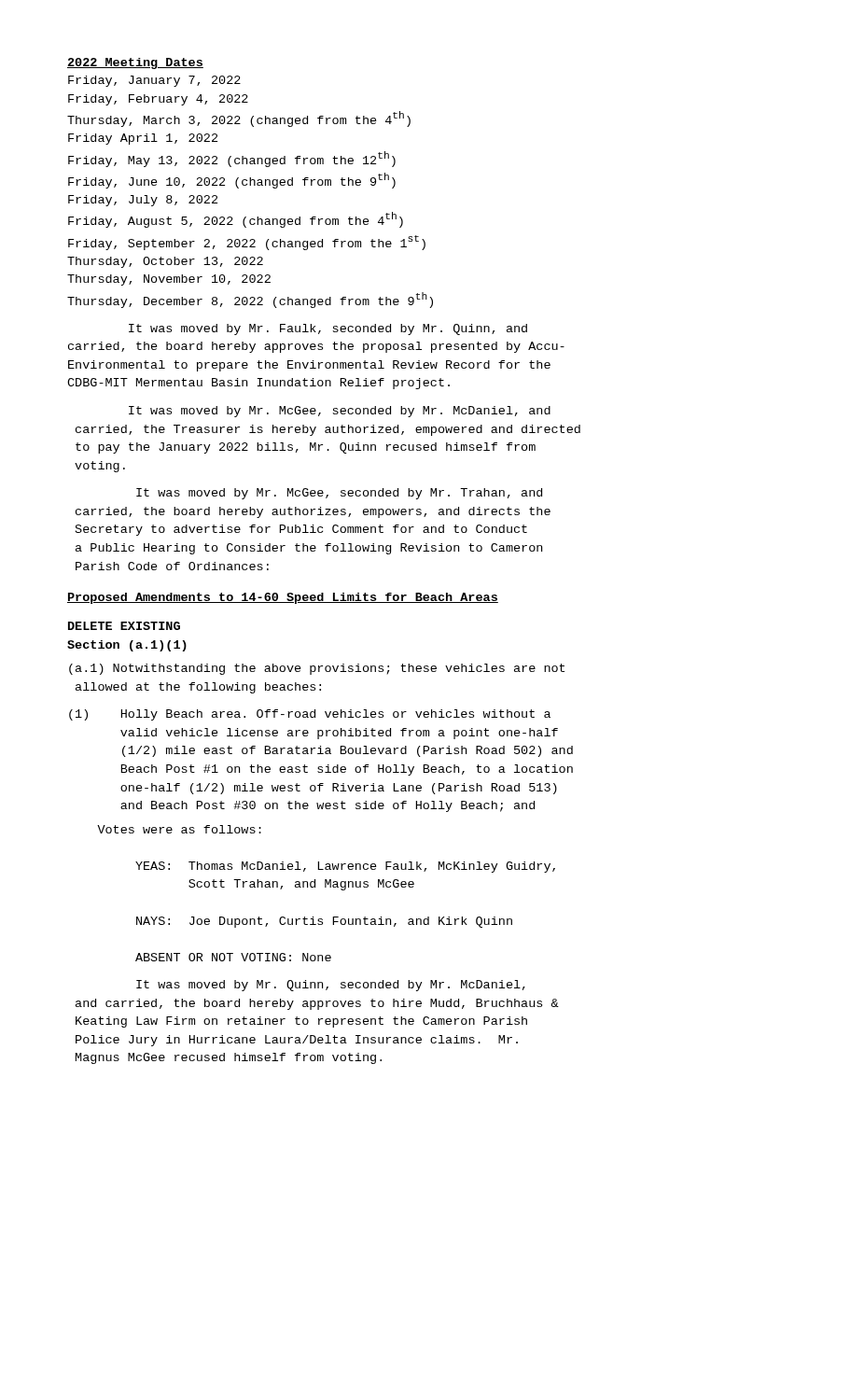Select the text block that reads "Friday, January 7,"
Image resolution: width=850 pixels, height=1400 pixels.
(154, 81)
